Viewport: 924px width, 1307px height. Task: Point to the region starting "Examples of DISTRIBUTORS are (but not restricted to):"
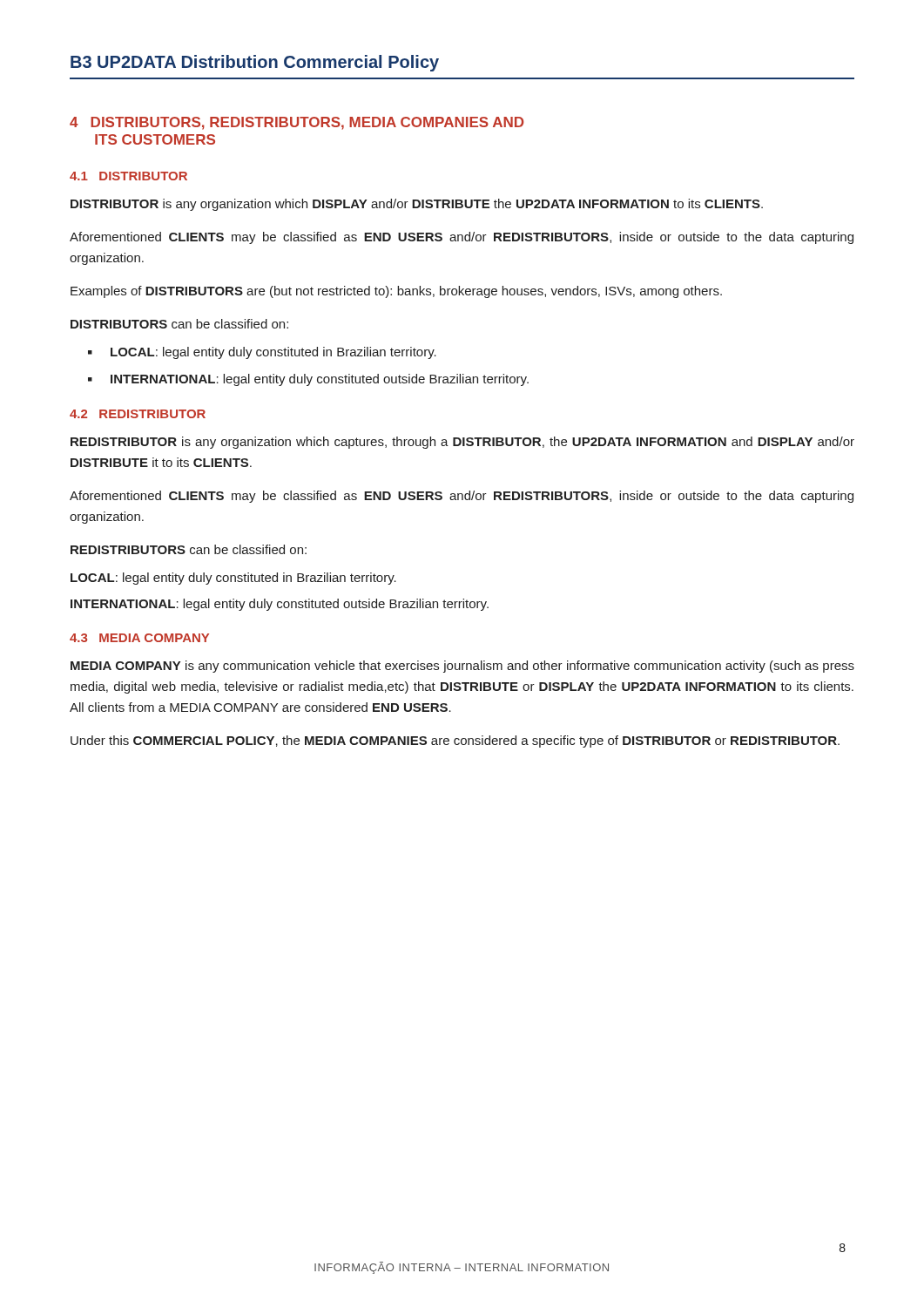[x=396, y=291]
